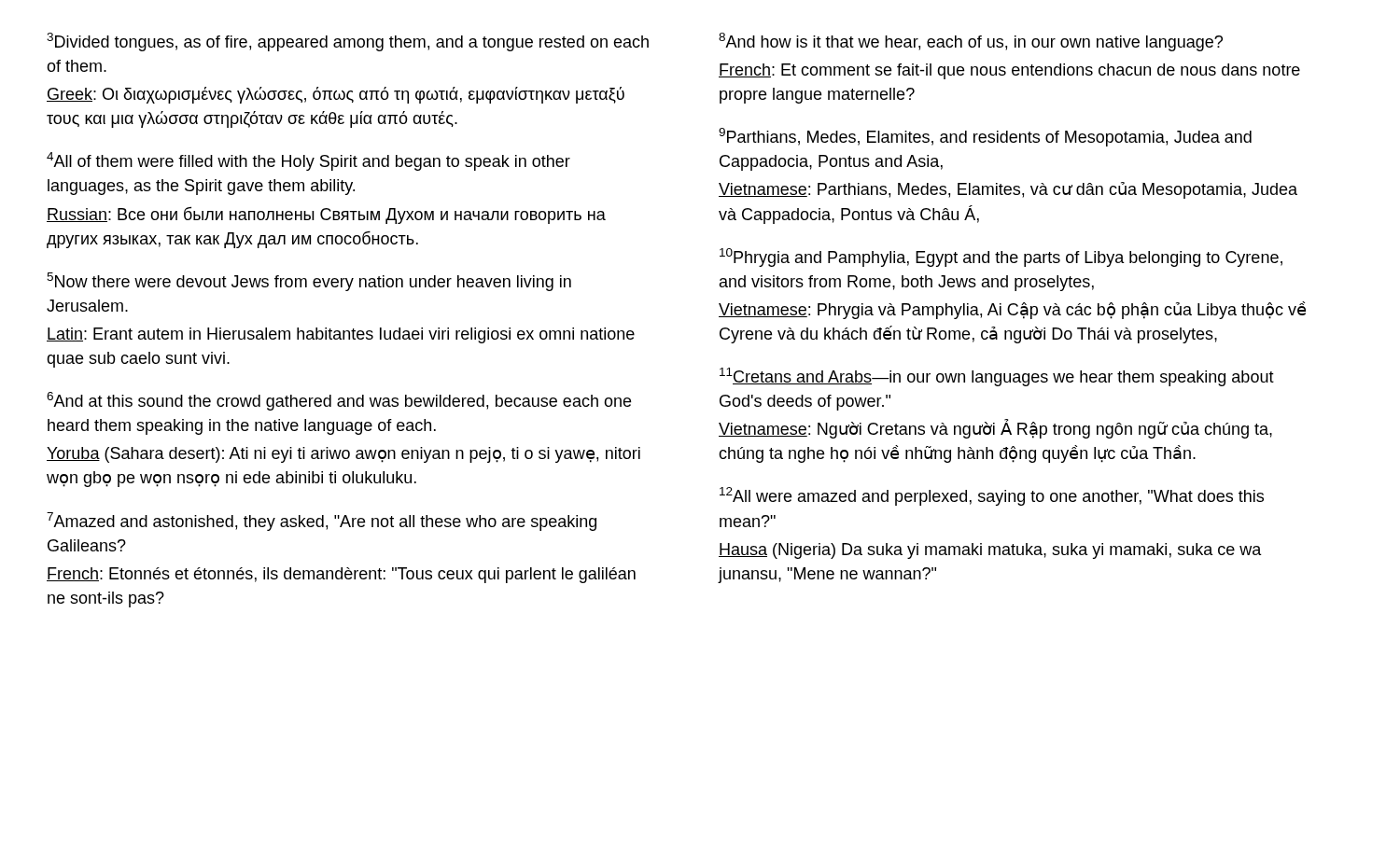Click the passage that begins "10Phrygia and Pamphylia,"
This screenshot has height=850, width=1400.
click(1017, 295)
